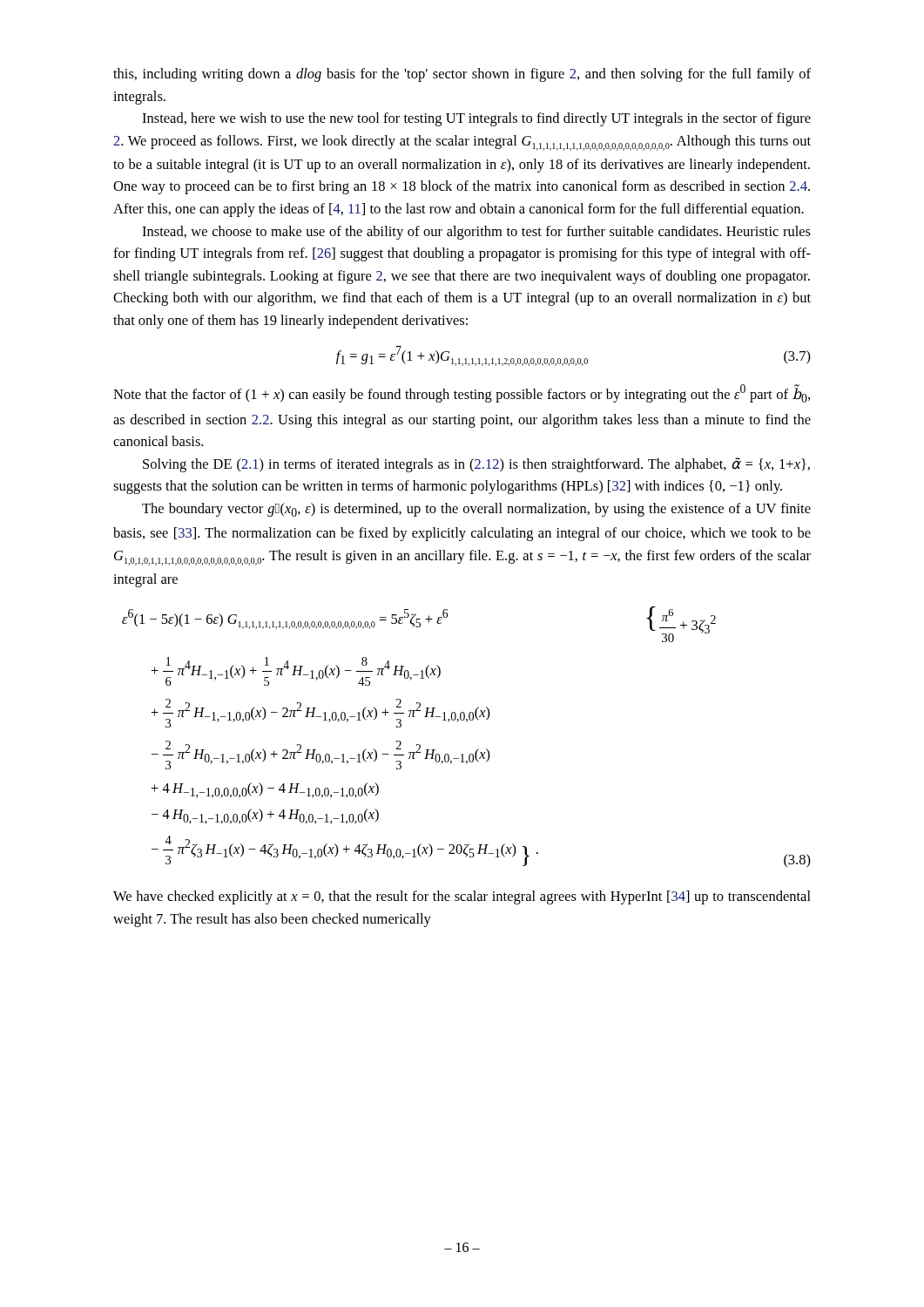
Task: Click on the region starting "f1 = g1"
Action: [462, 356]
